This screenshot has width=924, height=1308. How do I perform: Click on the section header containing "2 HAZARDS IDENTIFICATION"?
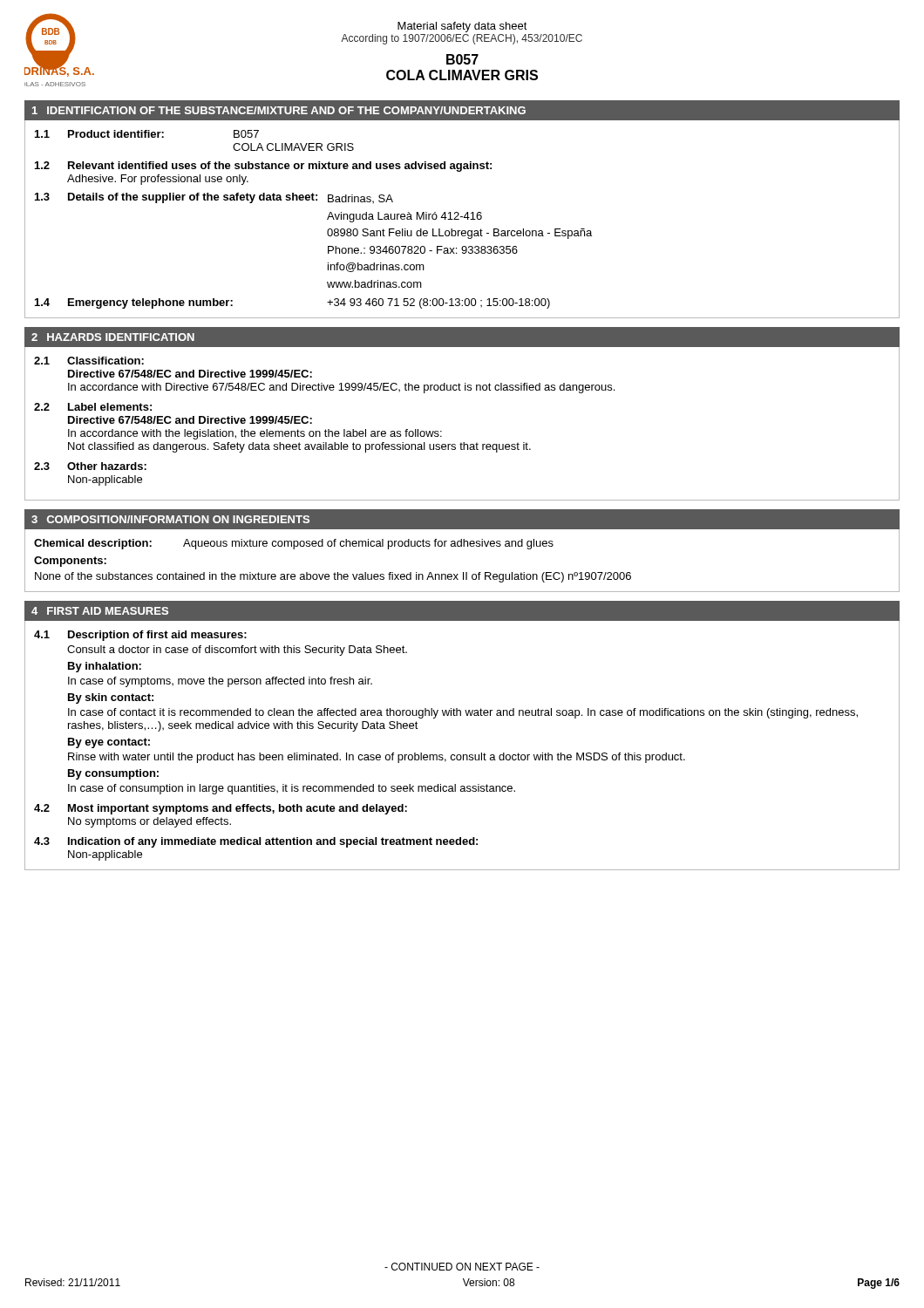click(x=113, y=337)
